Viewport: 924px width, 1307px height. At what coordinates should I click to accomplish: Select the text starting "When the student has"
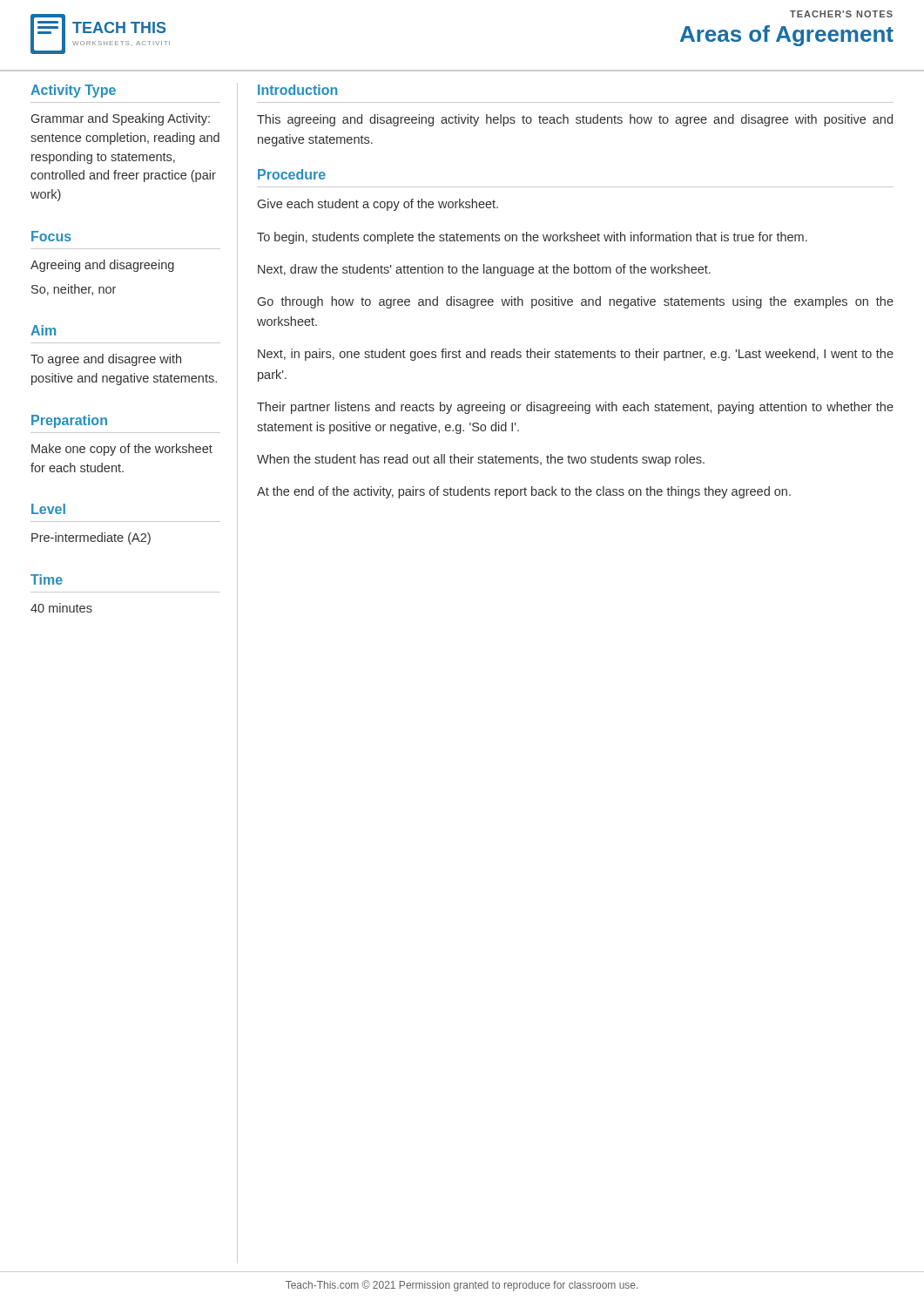click(481, 459)
